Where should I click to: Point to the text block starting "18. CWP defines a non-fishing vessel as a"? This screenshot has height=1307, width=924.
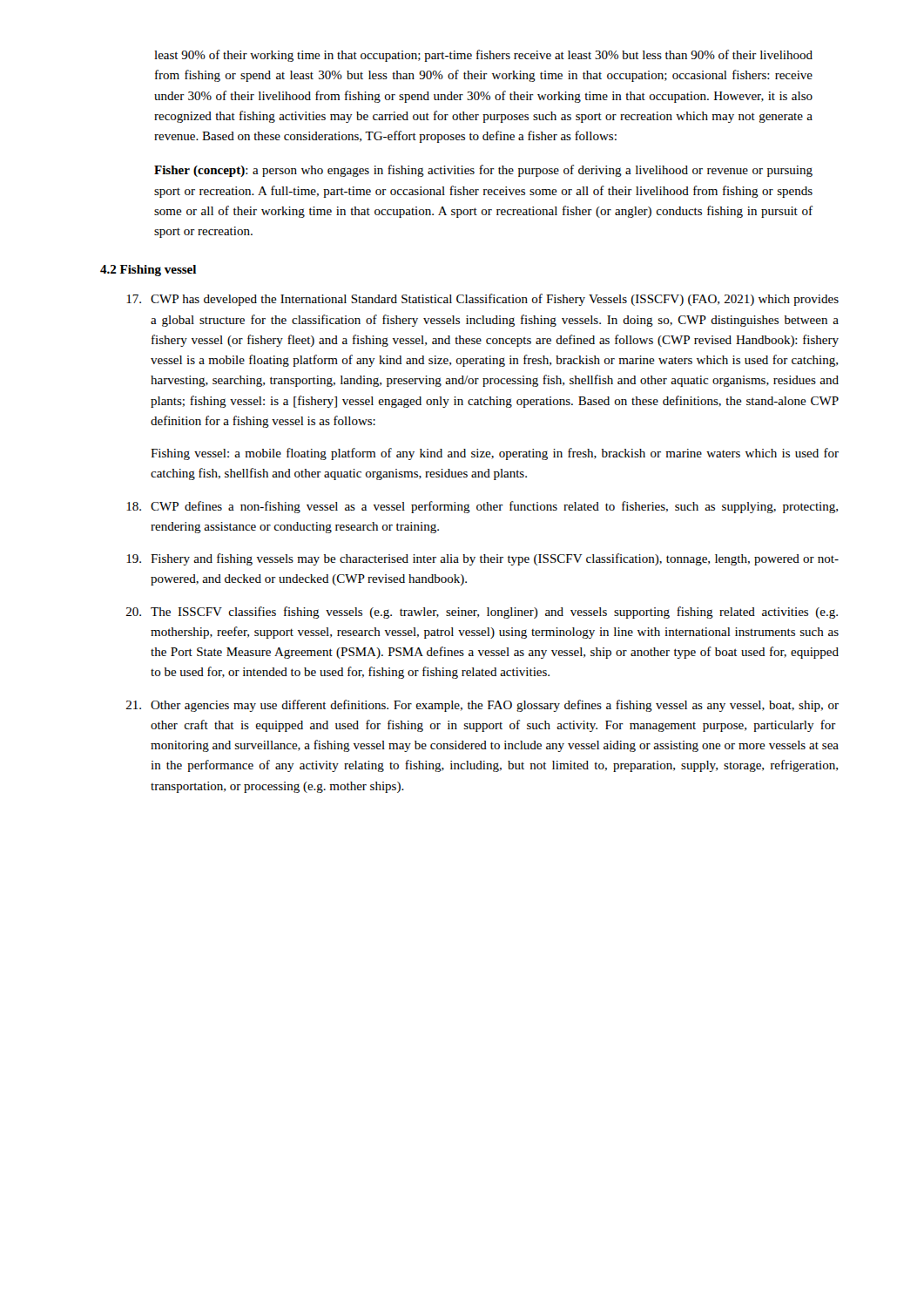[469, 517]
